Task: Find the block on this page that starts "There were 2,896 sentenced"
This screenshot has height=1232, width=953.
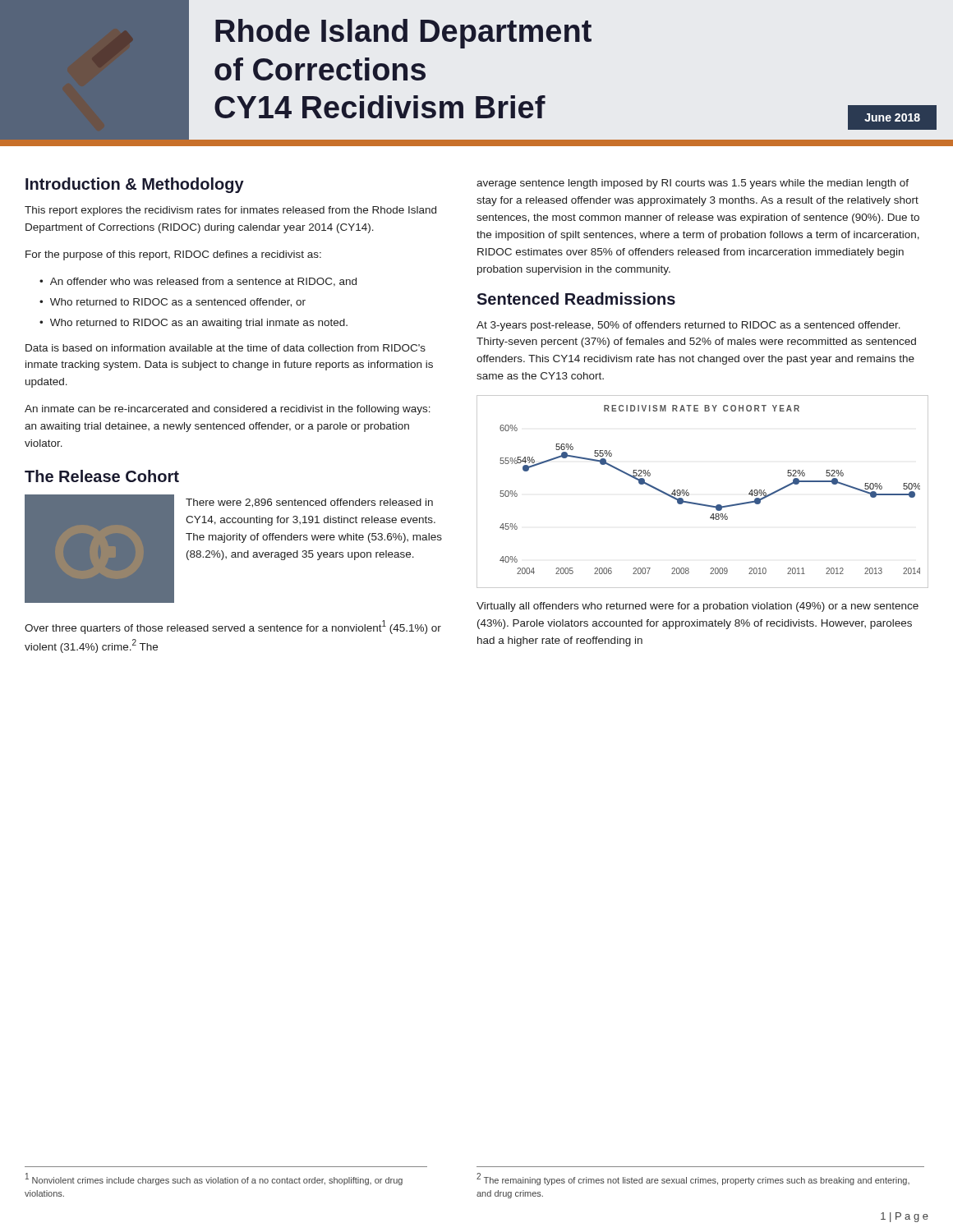Action: [233, 549]
